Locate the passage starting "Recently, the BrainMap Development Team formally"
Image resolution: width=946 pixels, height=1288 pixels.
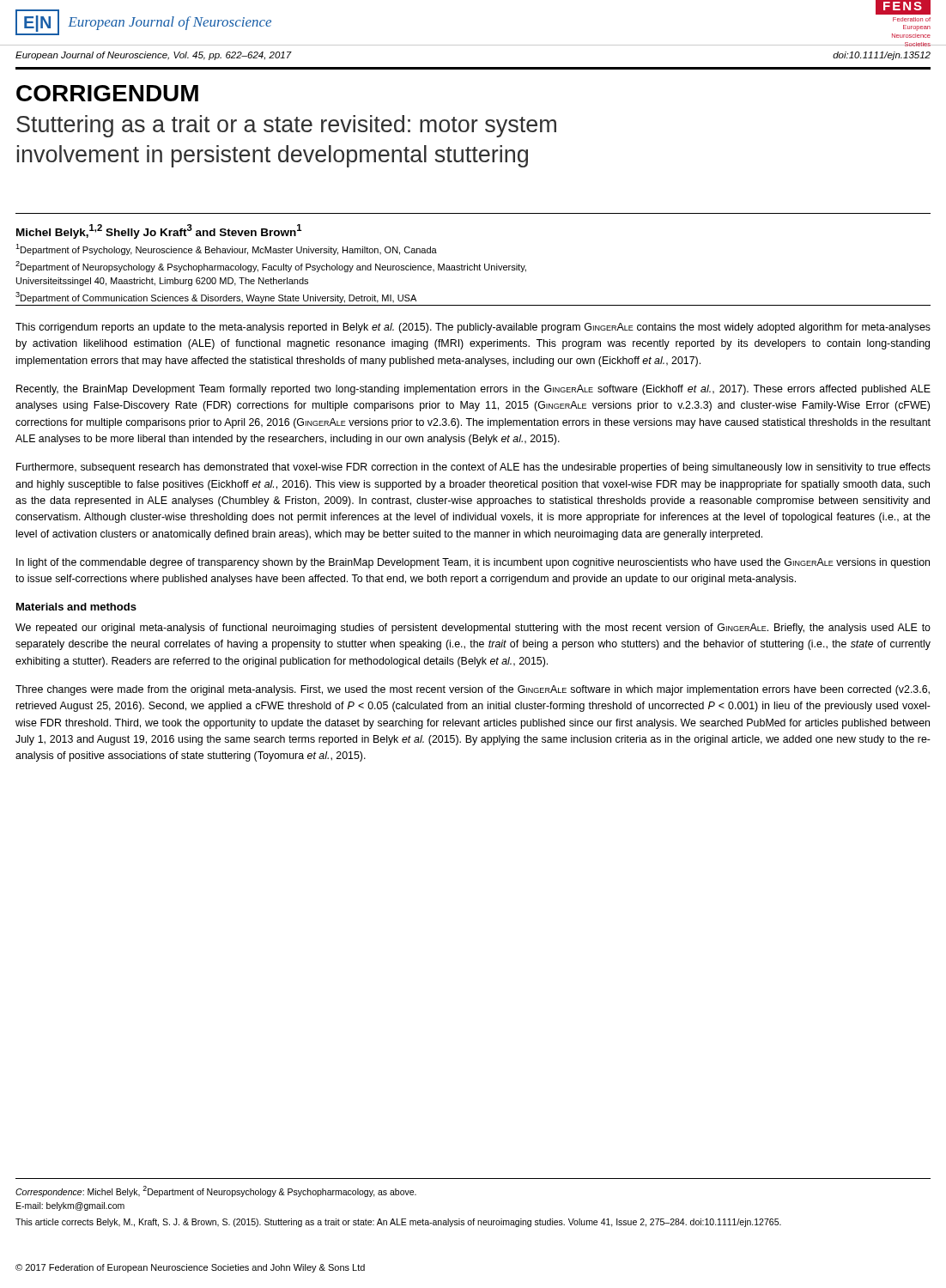point(473,414)
